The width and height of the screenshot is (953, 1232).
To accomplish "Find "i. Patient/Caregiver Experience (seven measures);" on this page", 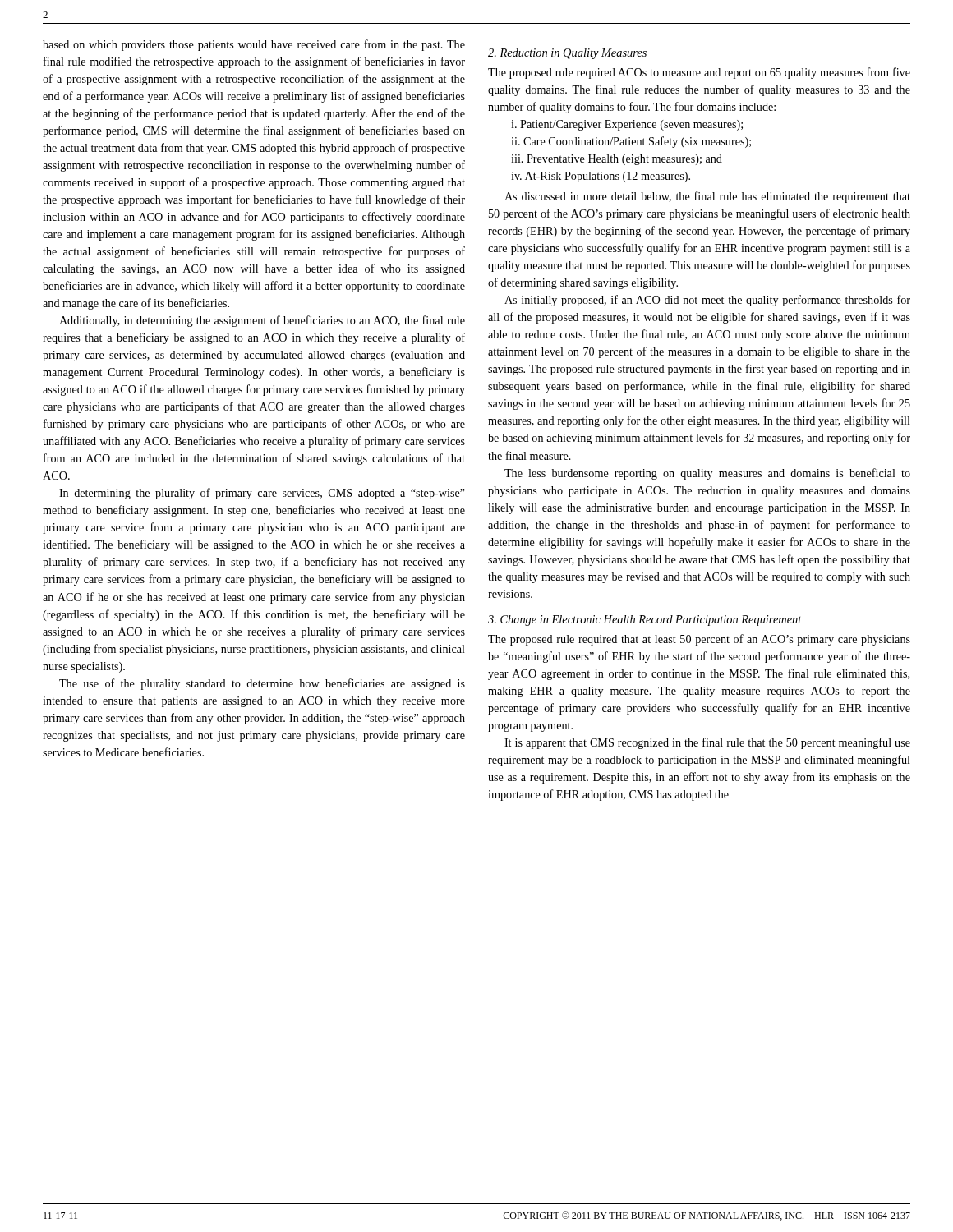I will click(x=627, y=124).
